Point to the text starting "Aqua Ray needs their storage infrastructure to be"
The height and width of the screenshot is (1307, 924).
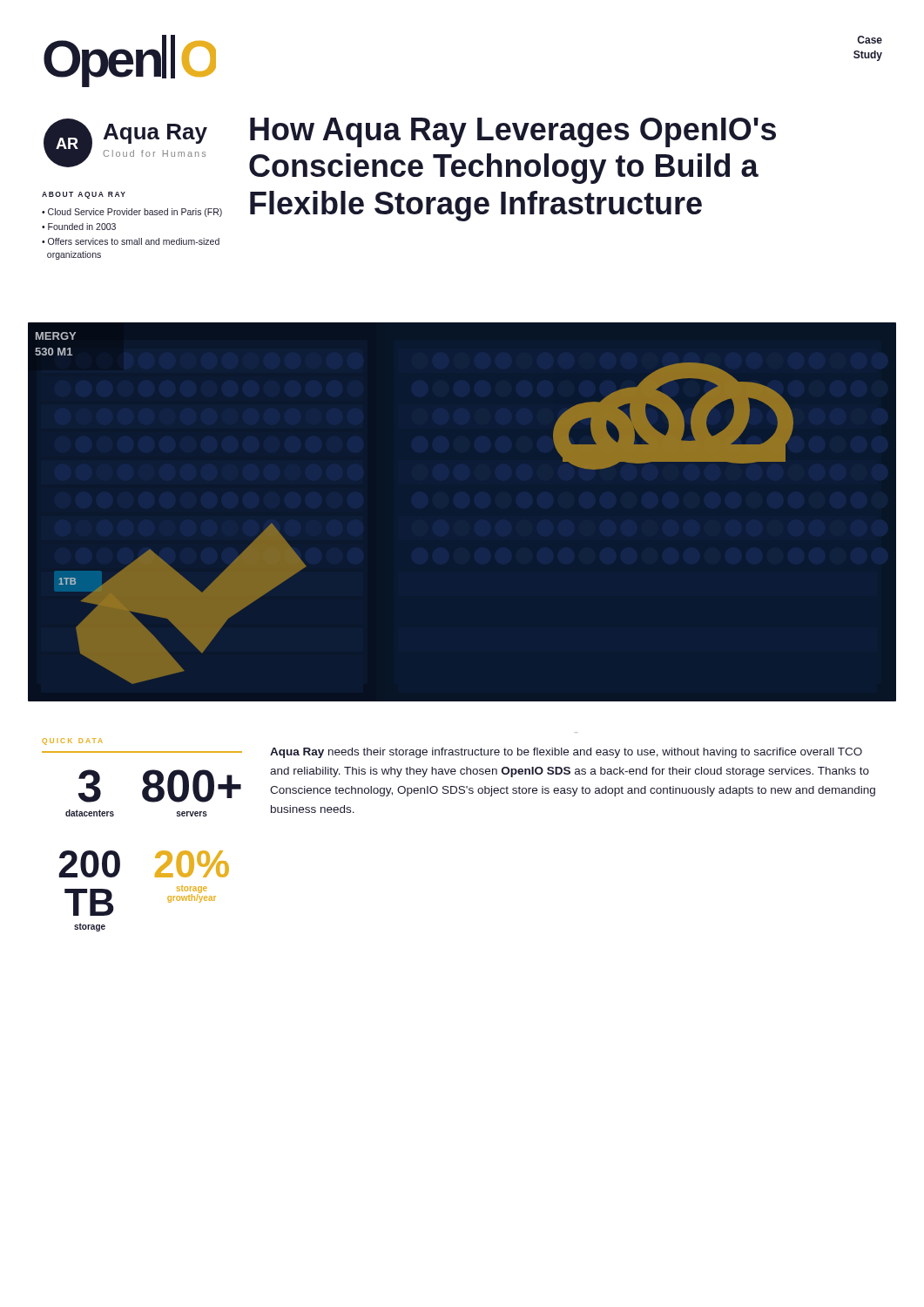[x=573, y=780]
